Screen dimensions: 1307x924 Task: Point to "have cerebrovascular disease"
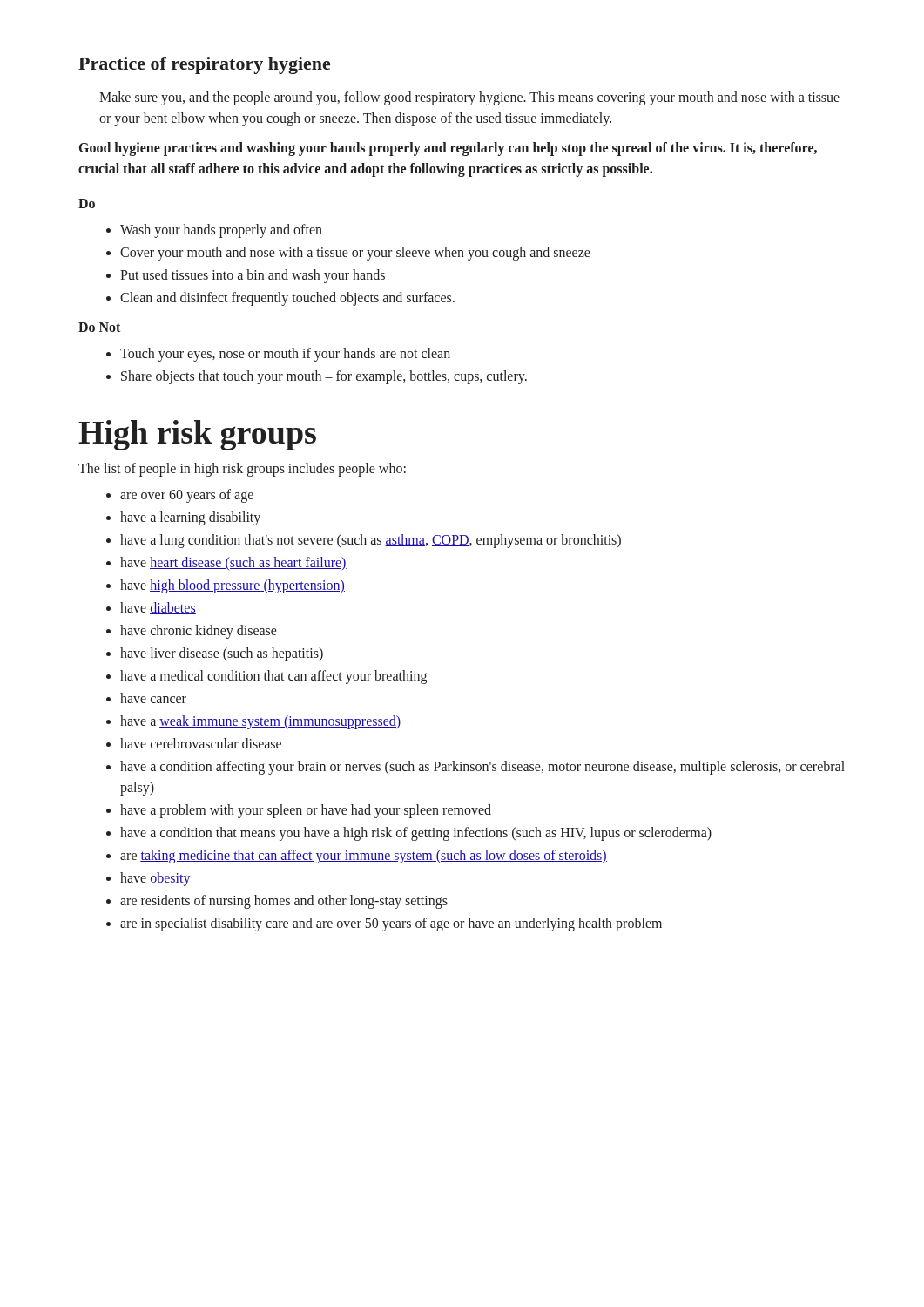194,743
